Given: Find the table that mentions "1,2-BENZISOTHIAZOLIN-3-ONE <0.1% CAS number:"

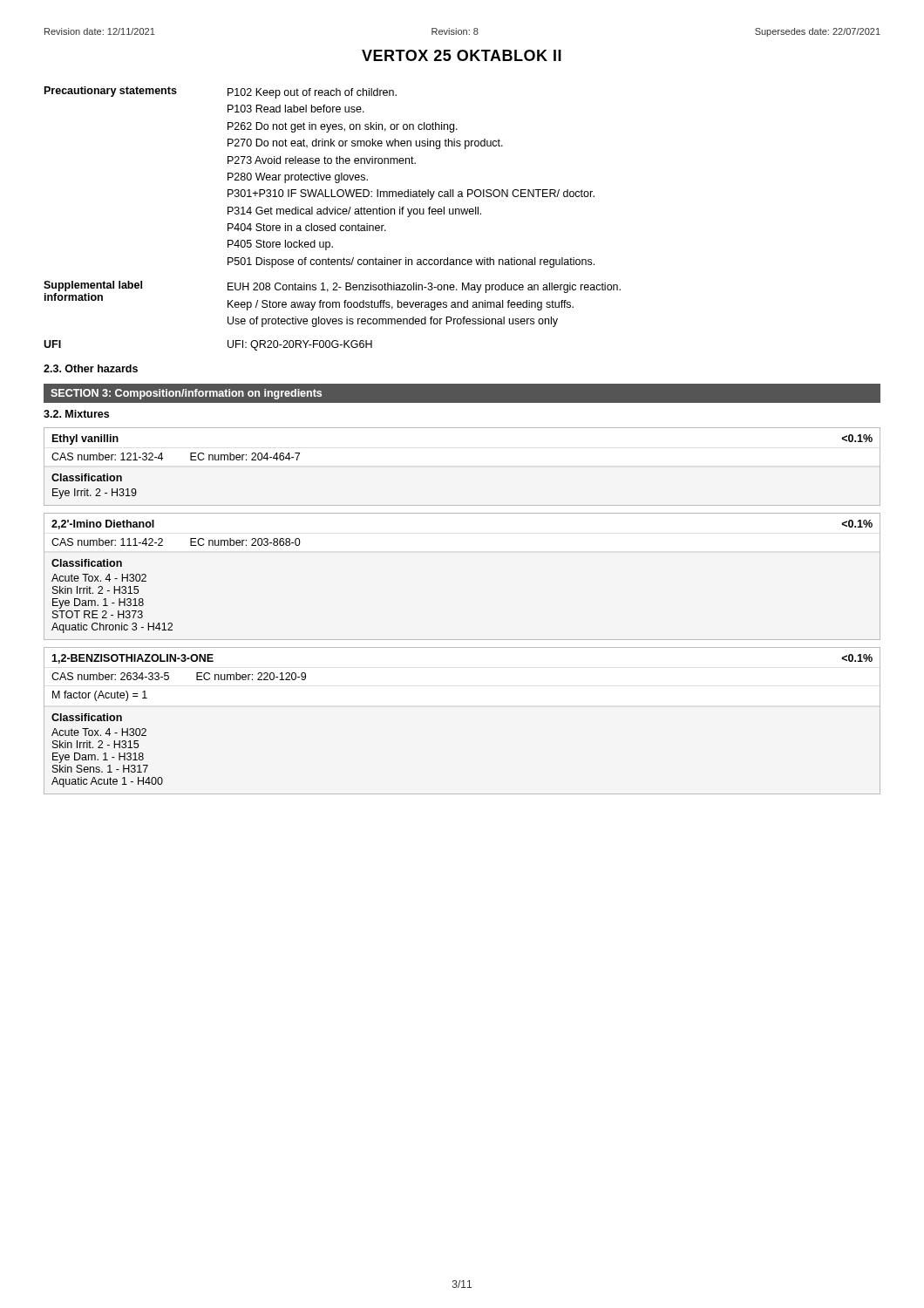Looking at the screenshot, I should (x=462, y=721).
